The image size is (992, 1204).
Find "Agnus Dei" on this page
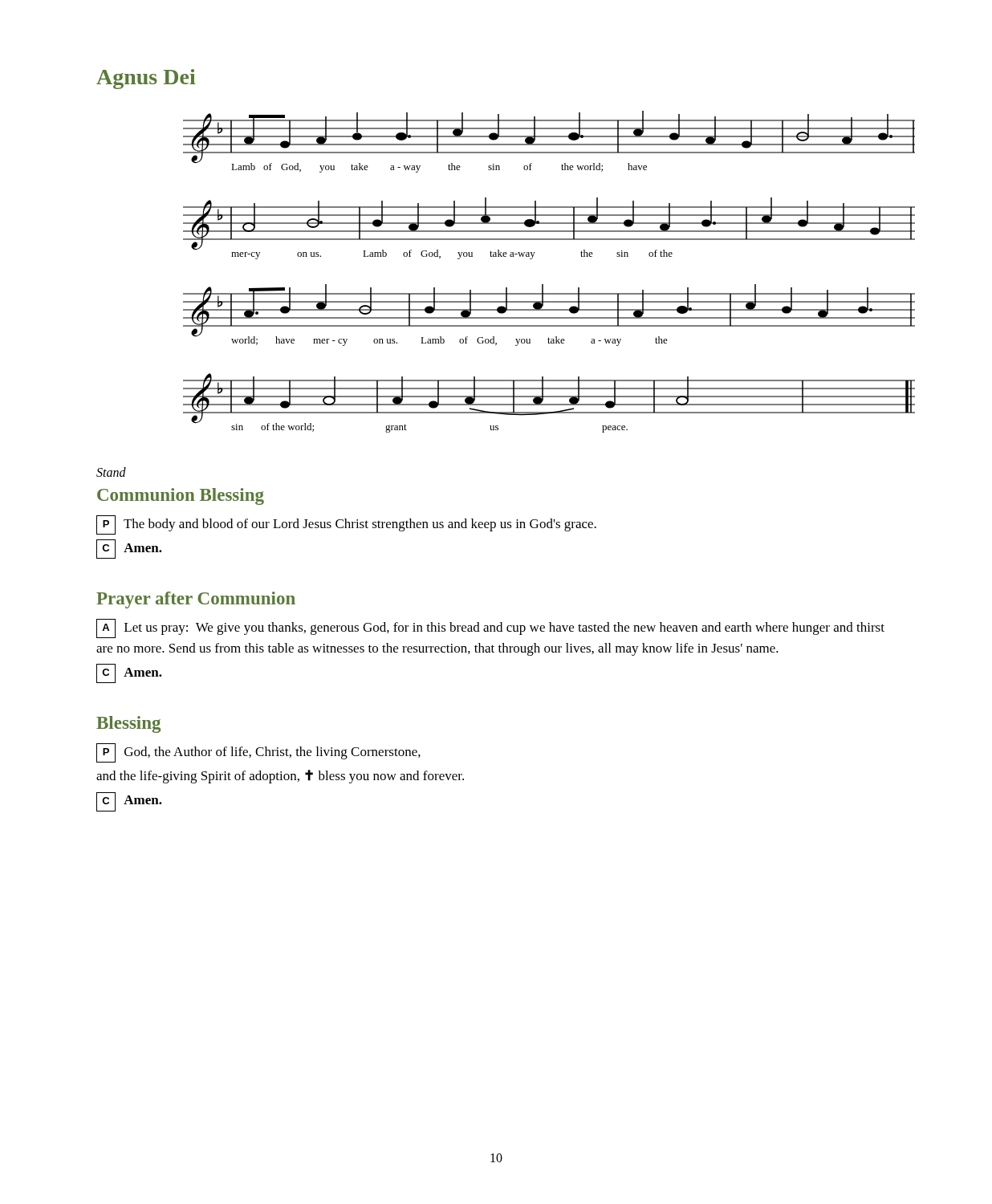click(x=146, y=77)
